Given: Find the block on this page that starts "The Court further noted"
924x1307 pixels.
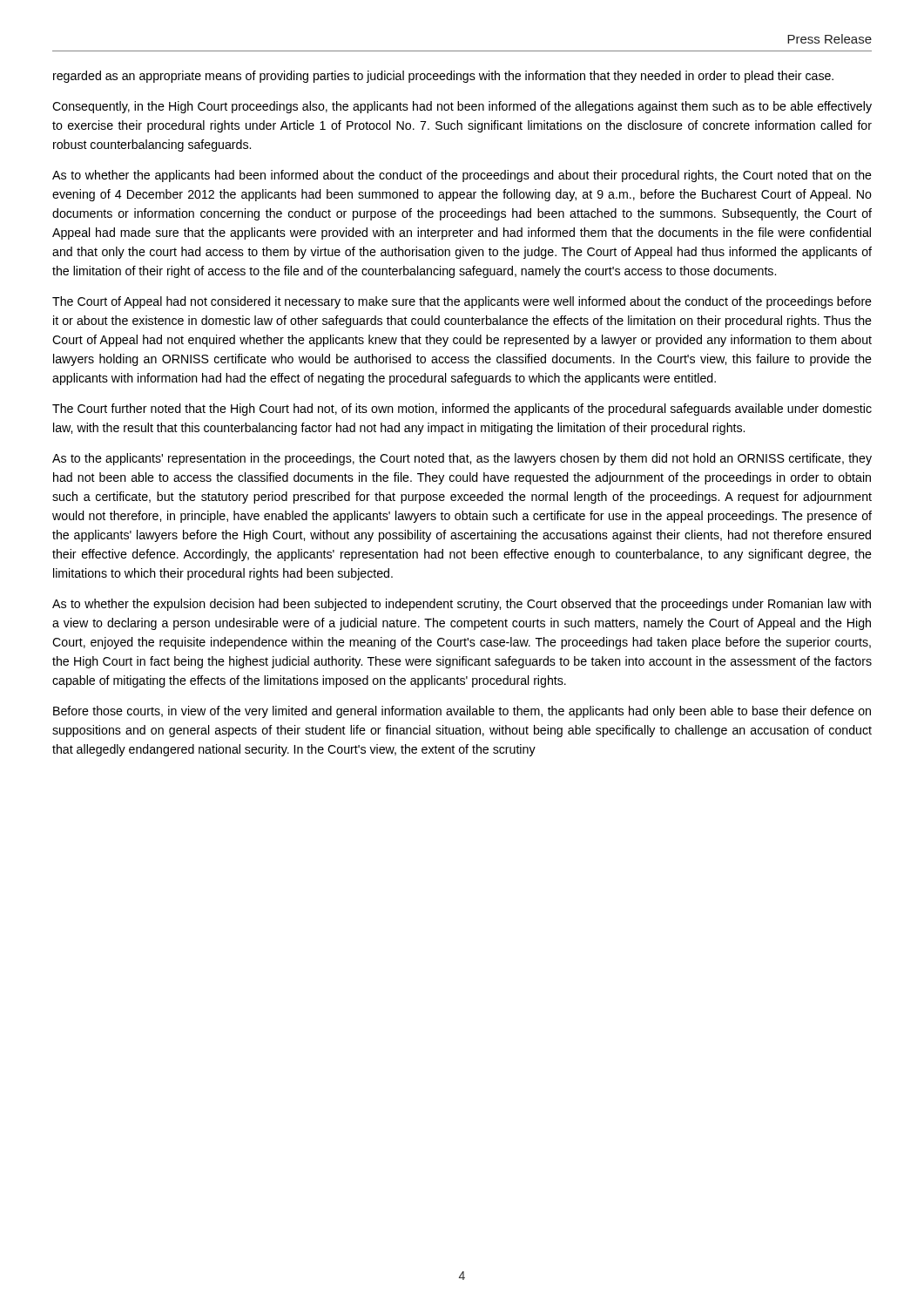Looking at the screenshot, I should [462, 418].
